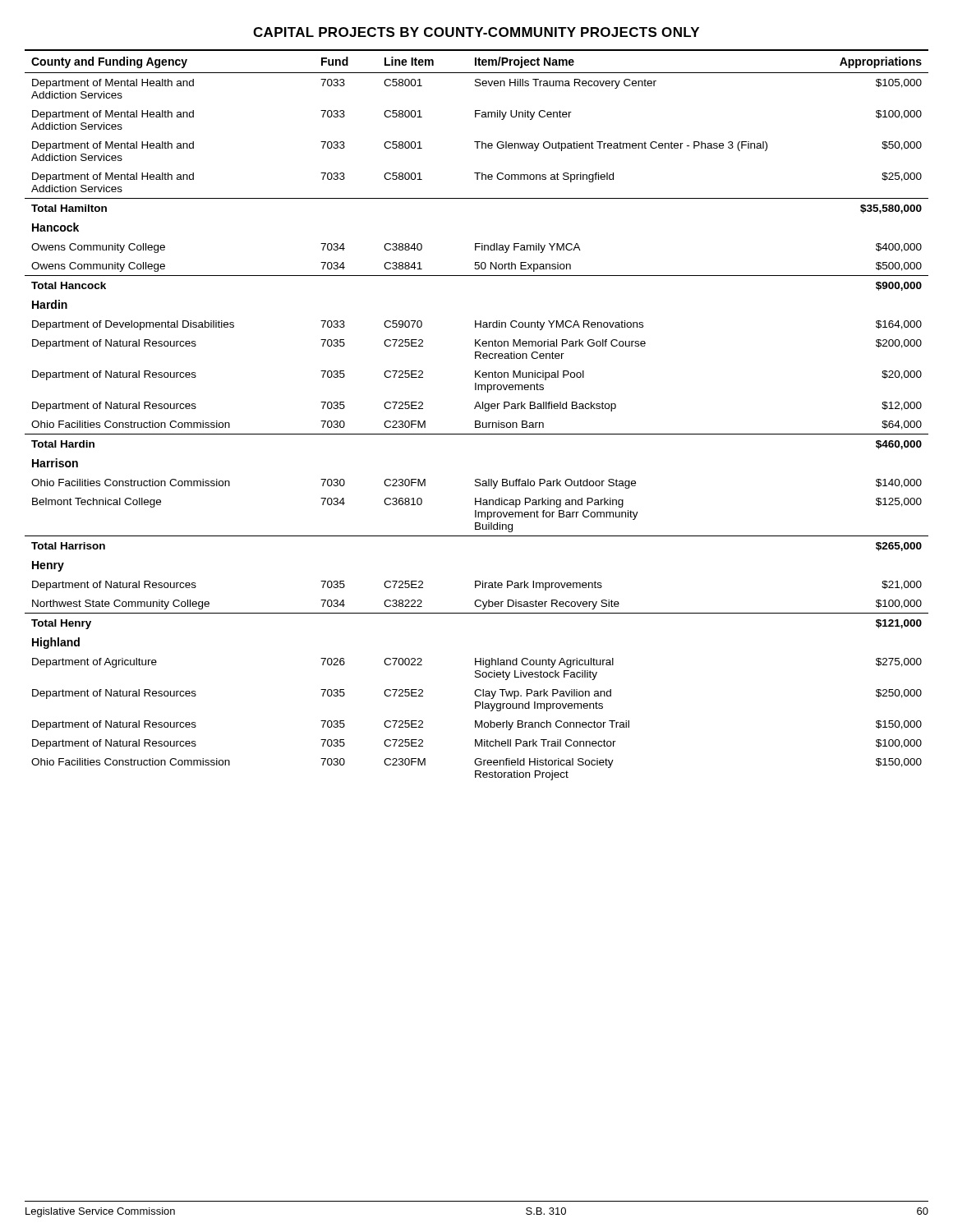
Task: Locate the text "CAPITAL PROJECTS BY COUNTY-COMMUNITY PROJECTS ONLY"
Action: (x=476, y=32)
